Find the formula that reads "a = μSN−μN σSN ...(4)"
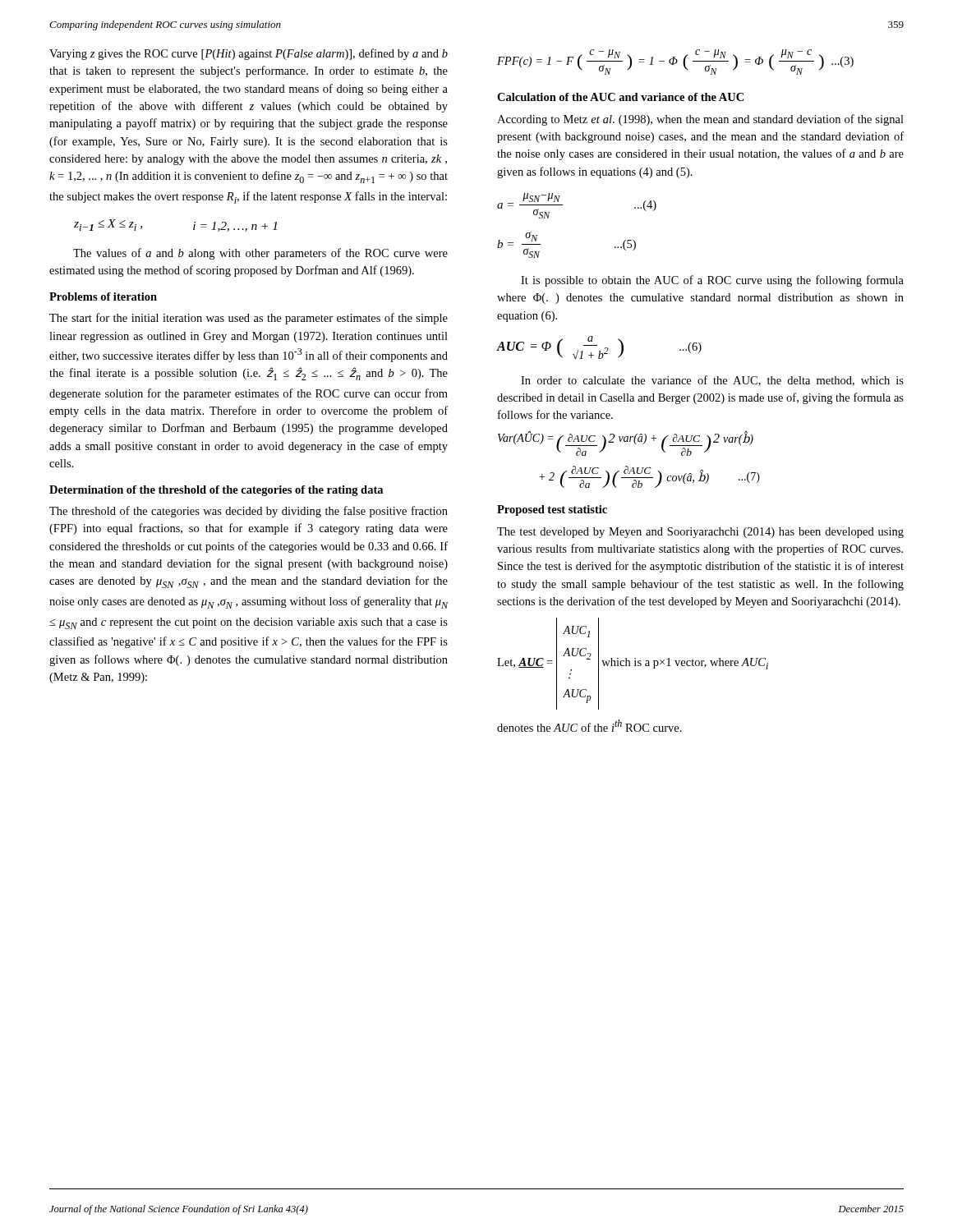The image size is (953, 1232). (541, 205)
